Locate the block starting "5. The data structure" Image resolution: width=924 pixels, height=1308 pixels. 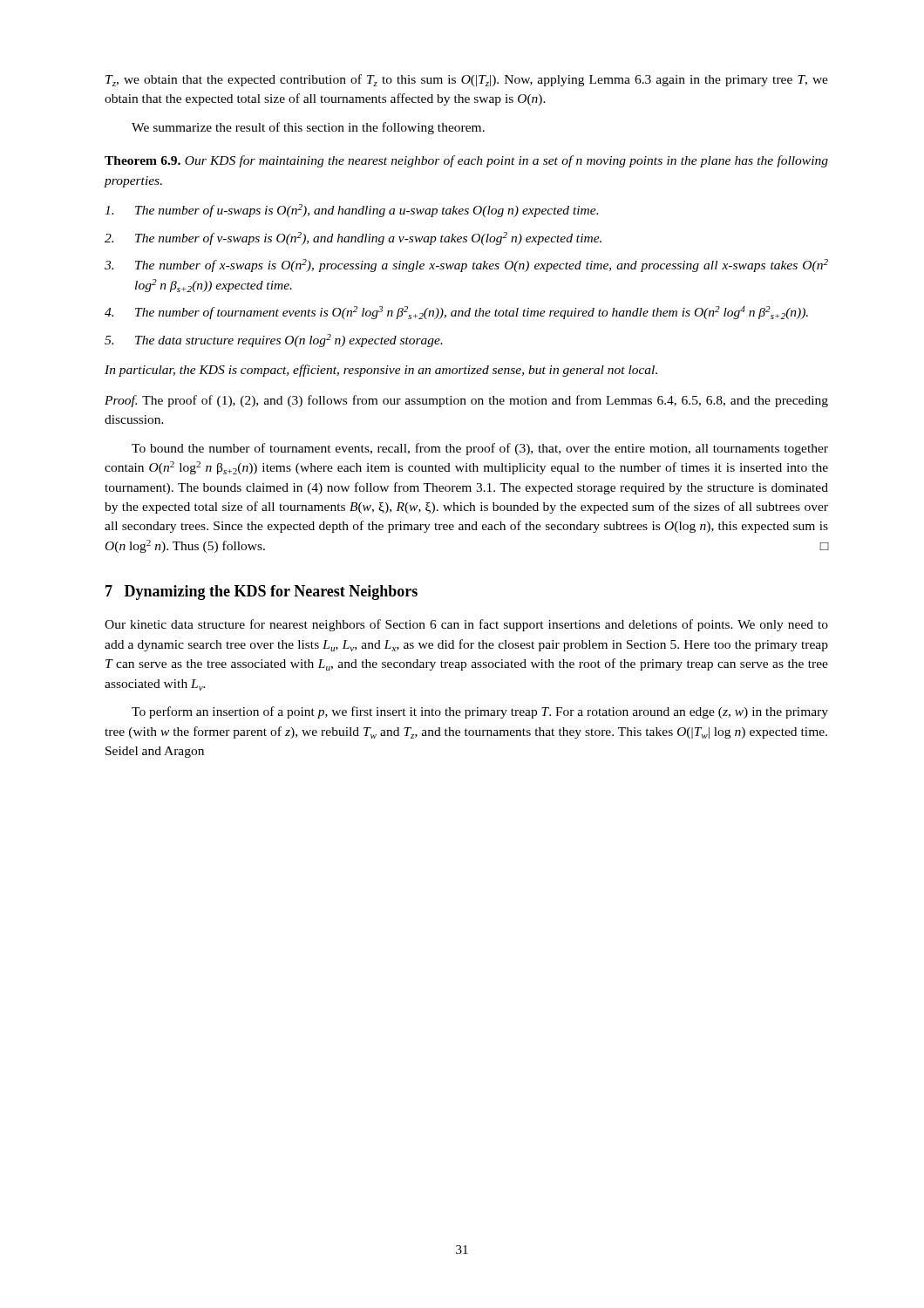click(x=274, y=341)
